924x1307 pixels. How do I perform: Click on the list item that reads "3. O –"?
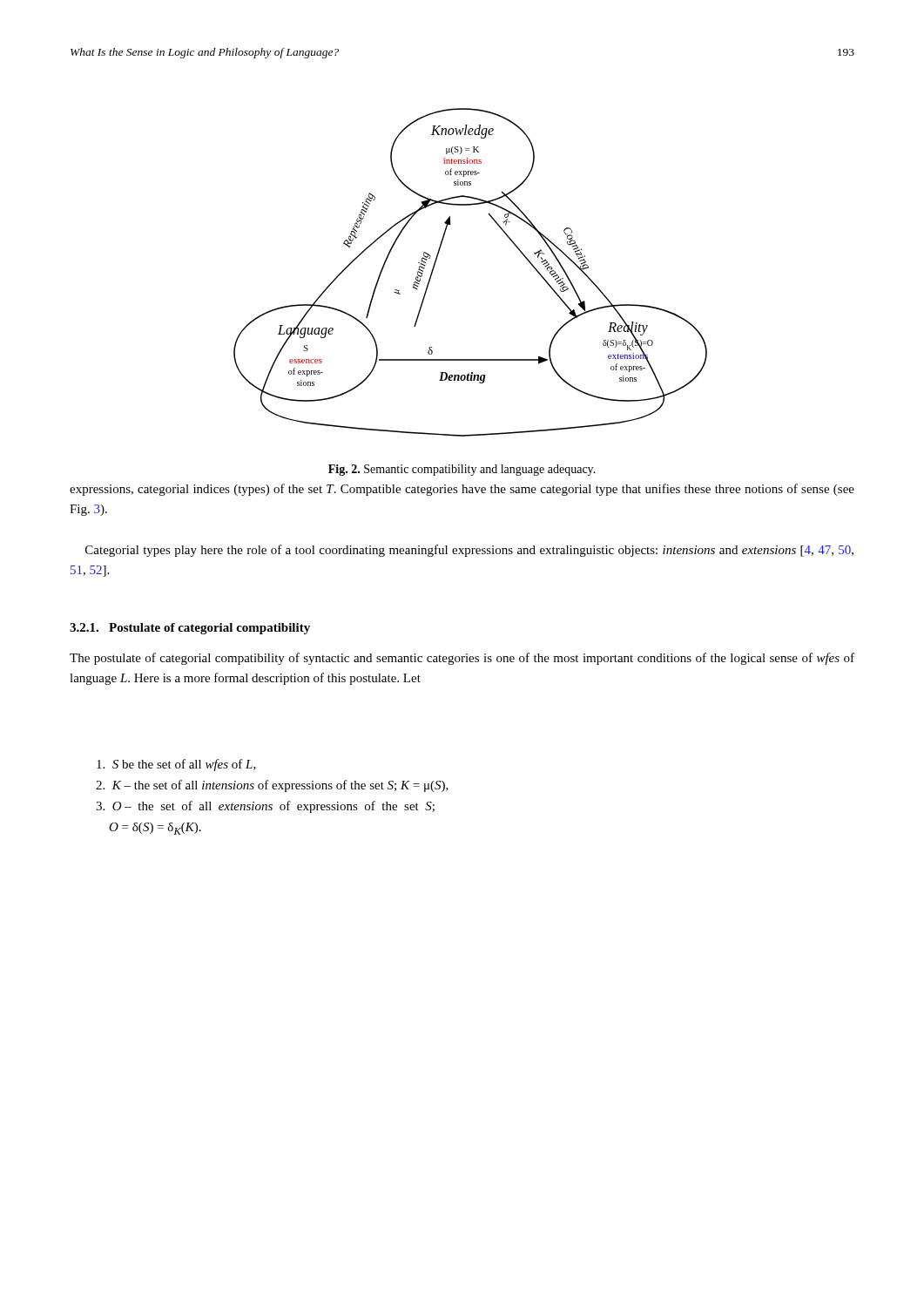(266, 818)
